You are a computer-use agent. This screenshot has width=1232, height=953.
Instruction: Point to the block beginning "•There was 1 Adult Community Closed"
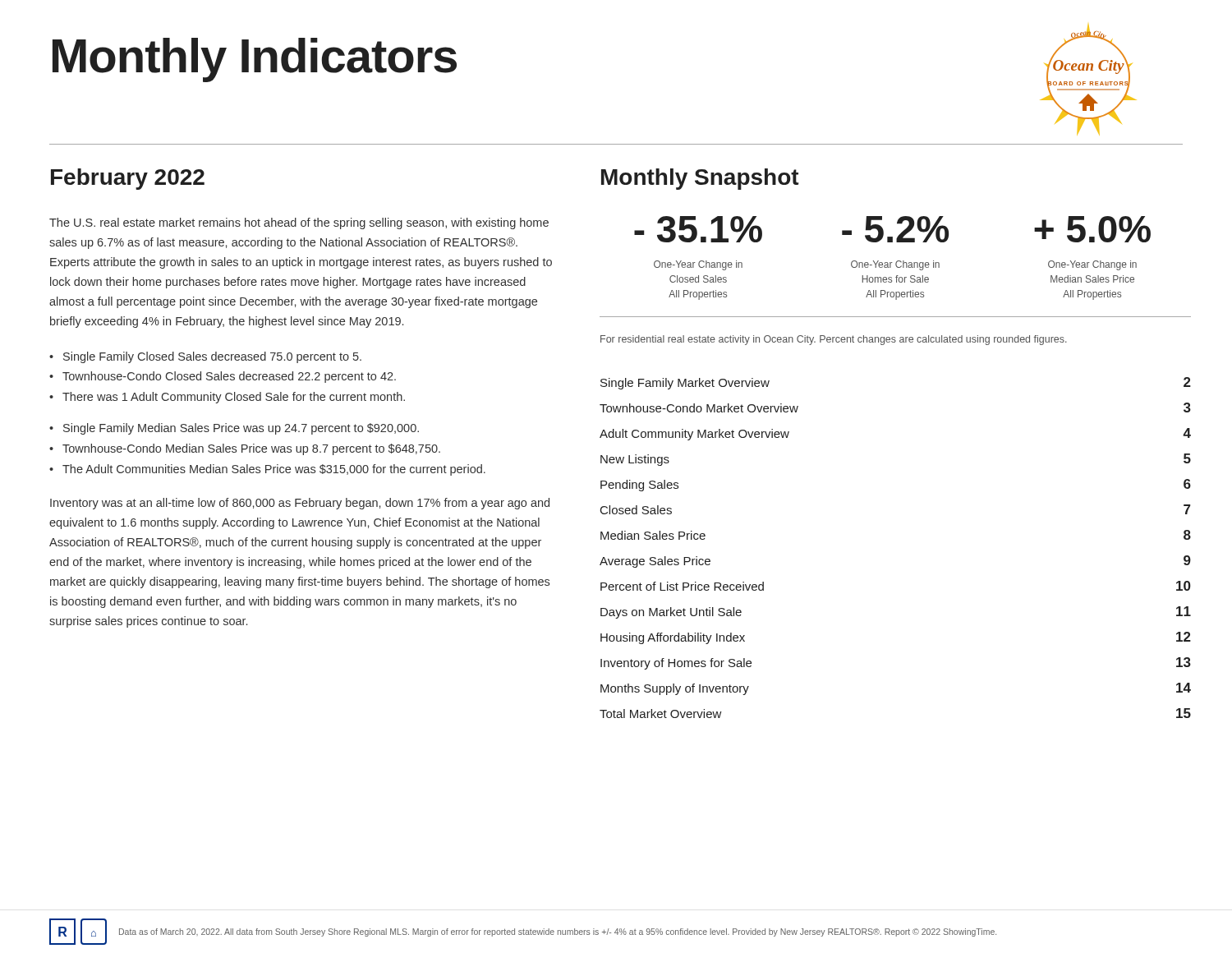228,397
